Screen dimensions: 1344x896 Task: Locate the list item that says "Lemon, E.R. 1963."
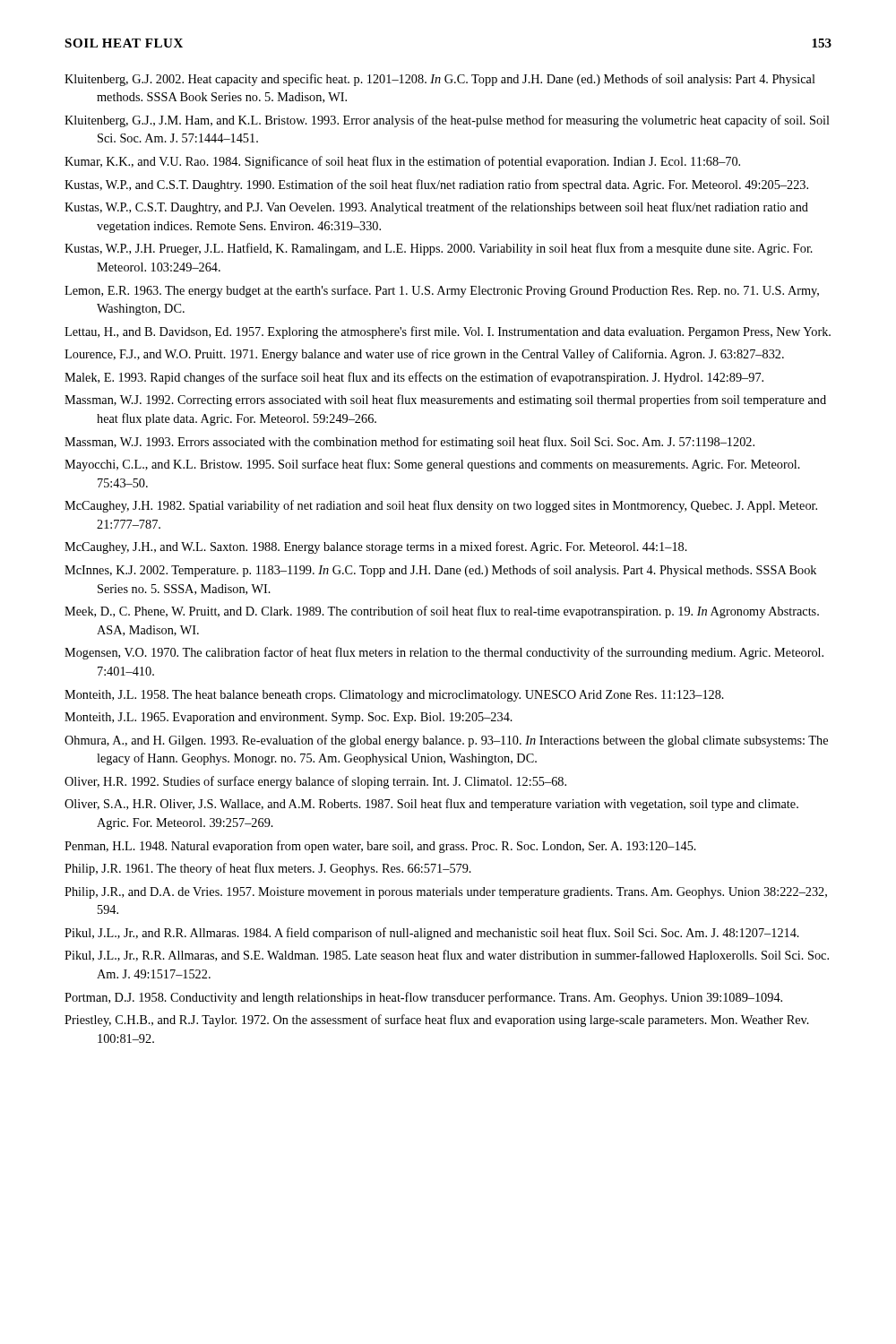[442, 299]
